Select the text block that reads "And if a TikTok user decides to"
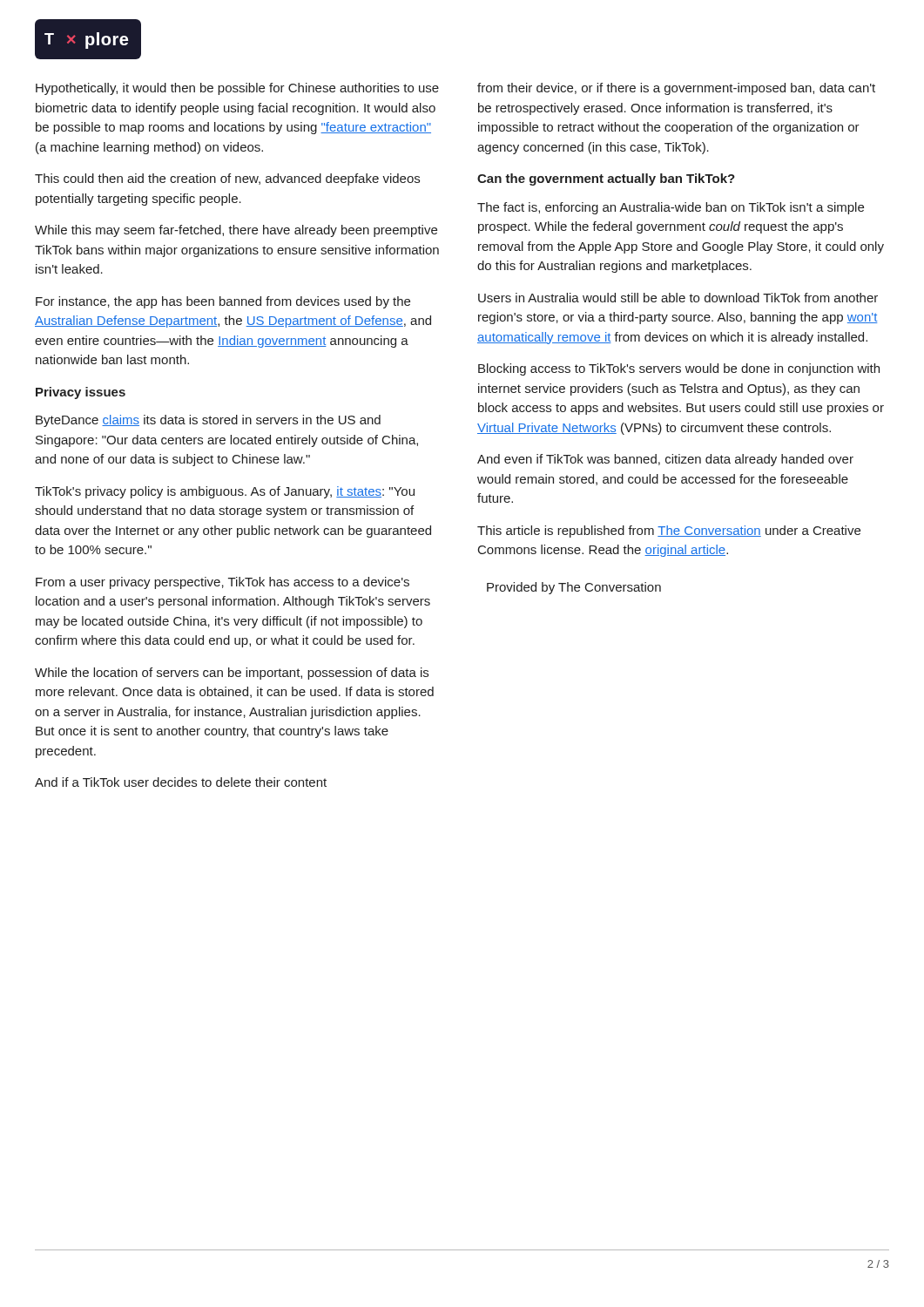 239,783
